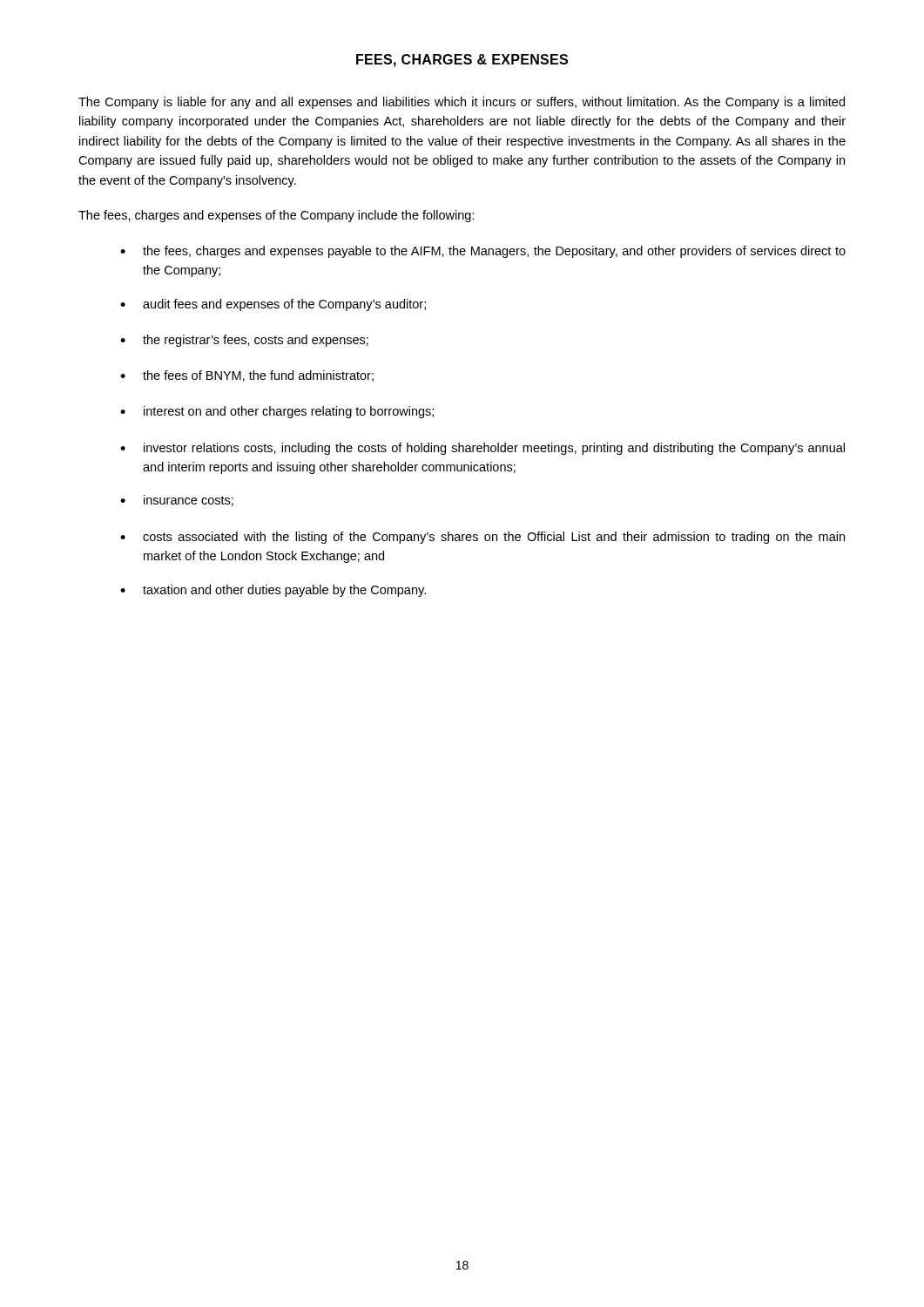The width and height of the screenshot is (924, 1307).
Task: Where is the passage that starts "• costs associated with the listing"?
Action: point(481,546)
